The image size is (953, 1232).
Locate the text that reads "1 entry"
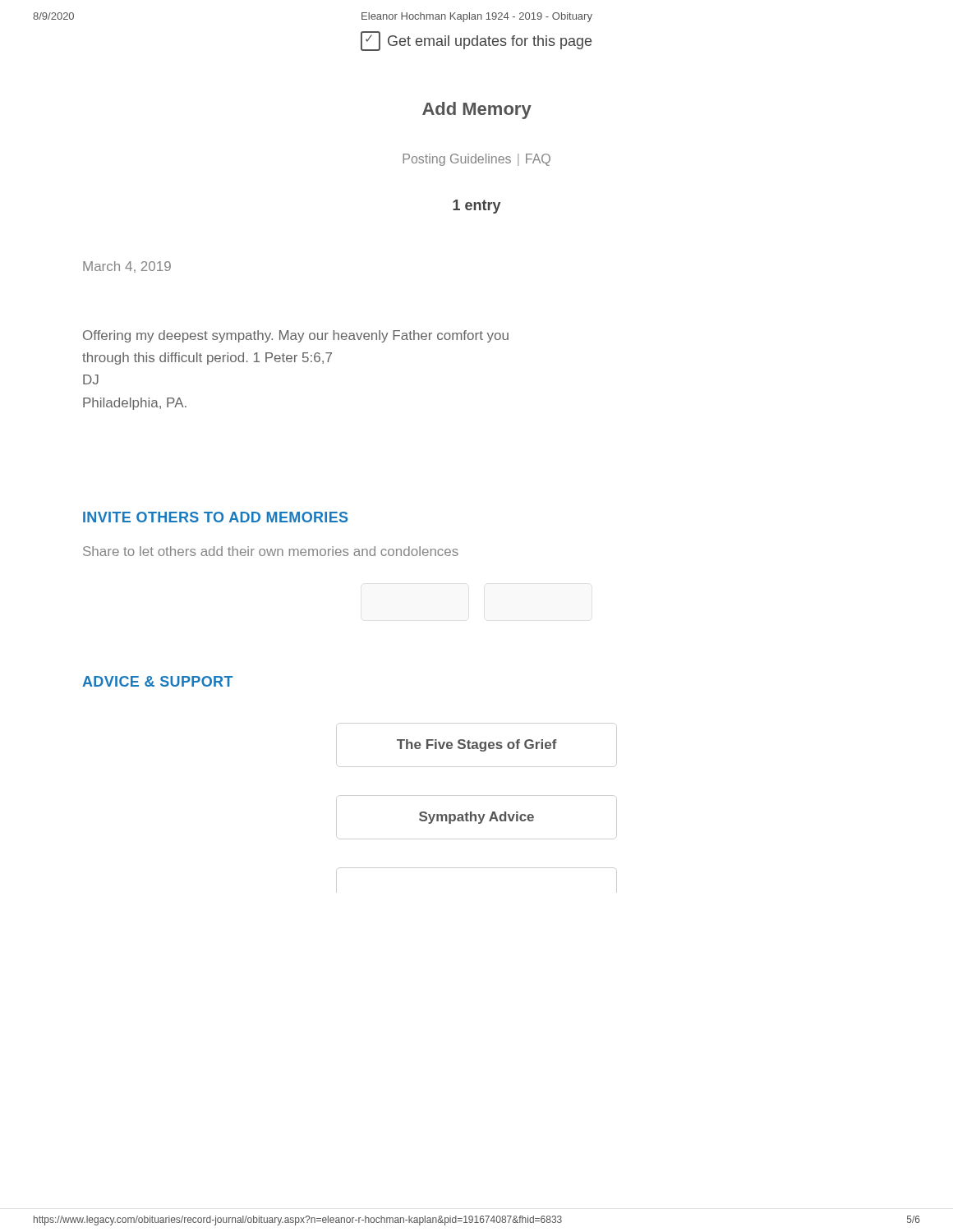pos(476,205)
